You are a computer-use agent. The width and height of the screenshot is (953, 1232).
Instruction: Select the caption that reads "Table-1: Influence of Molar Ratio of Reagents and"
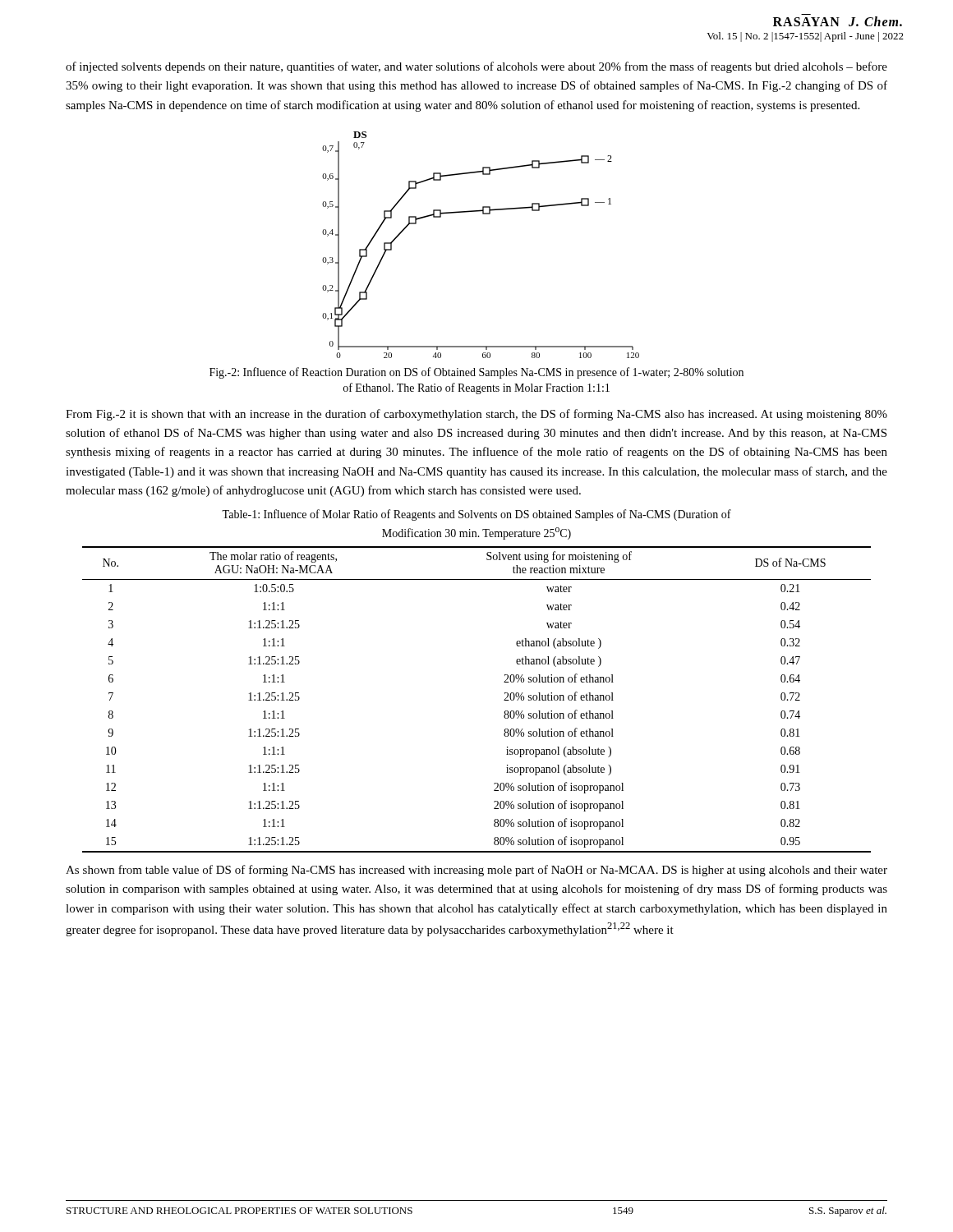coord(476,524)
